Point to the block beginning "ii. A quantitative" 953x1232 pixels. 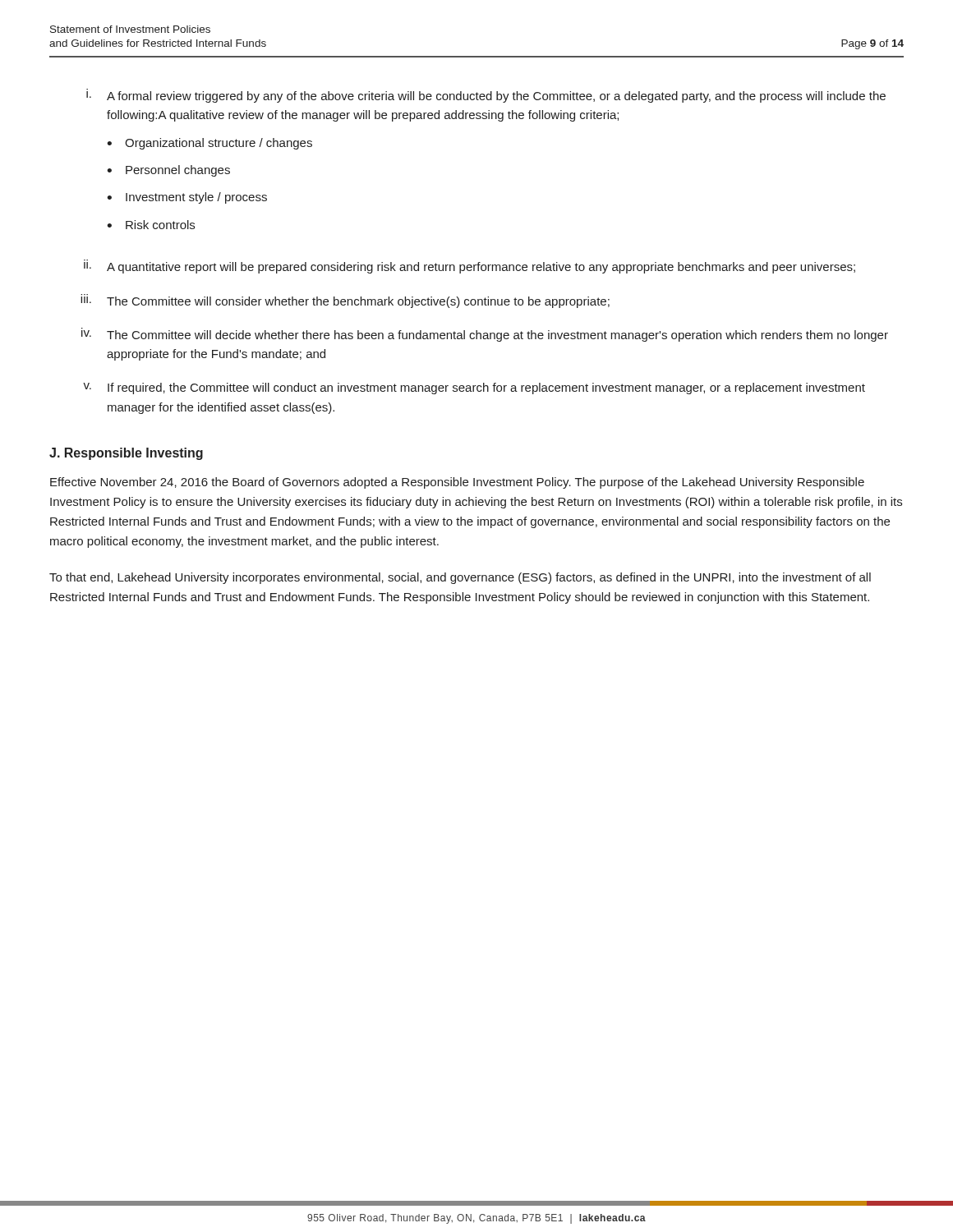coord(476,267)
